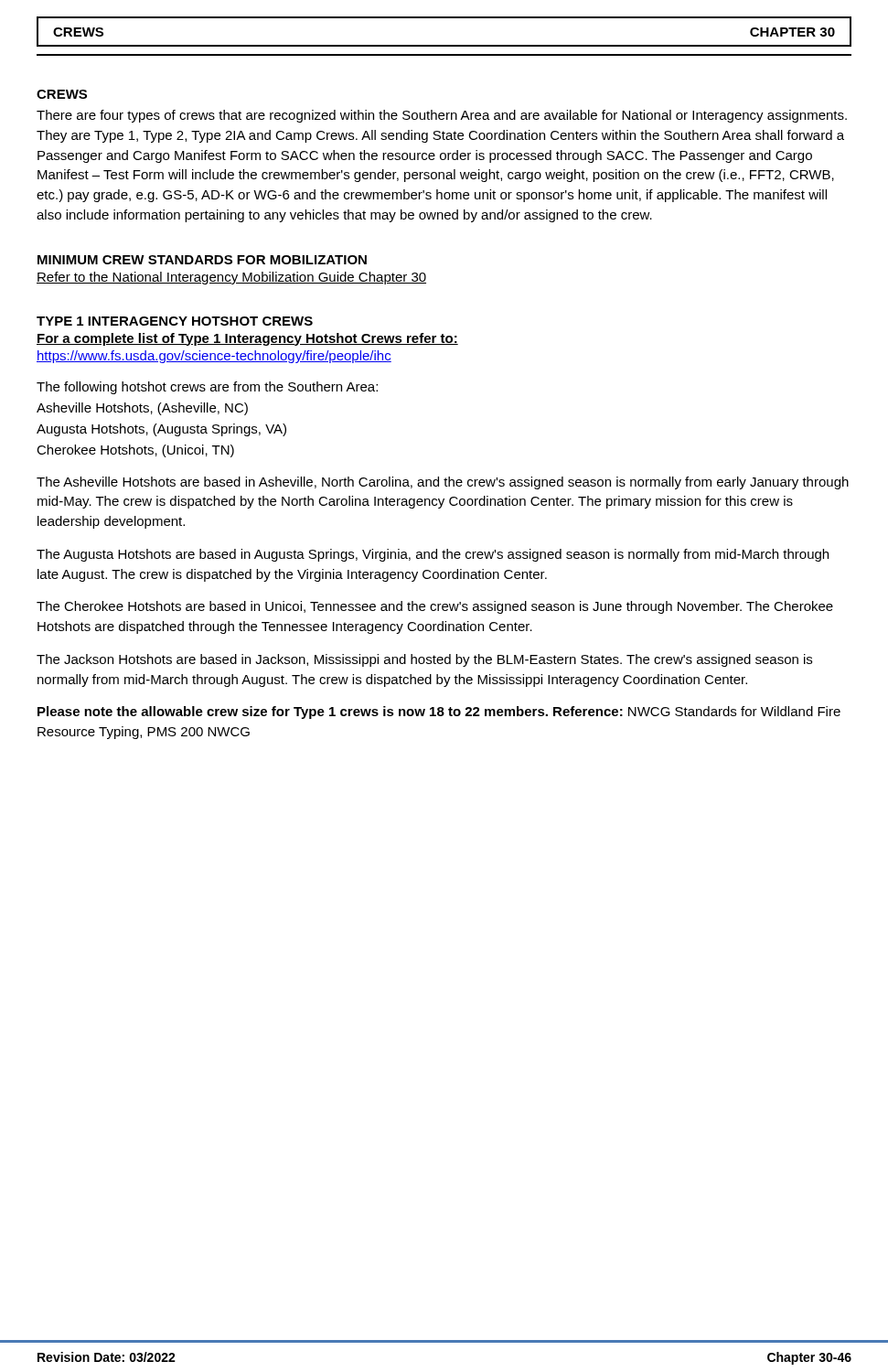The height and width of the screenshot is (1372, 888).
Task: Find the section header that says "MINIMUM CREW STANDARDS FOR MOBILIZATION"
Action: 202,259
